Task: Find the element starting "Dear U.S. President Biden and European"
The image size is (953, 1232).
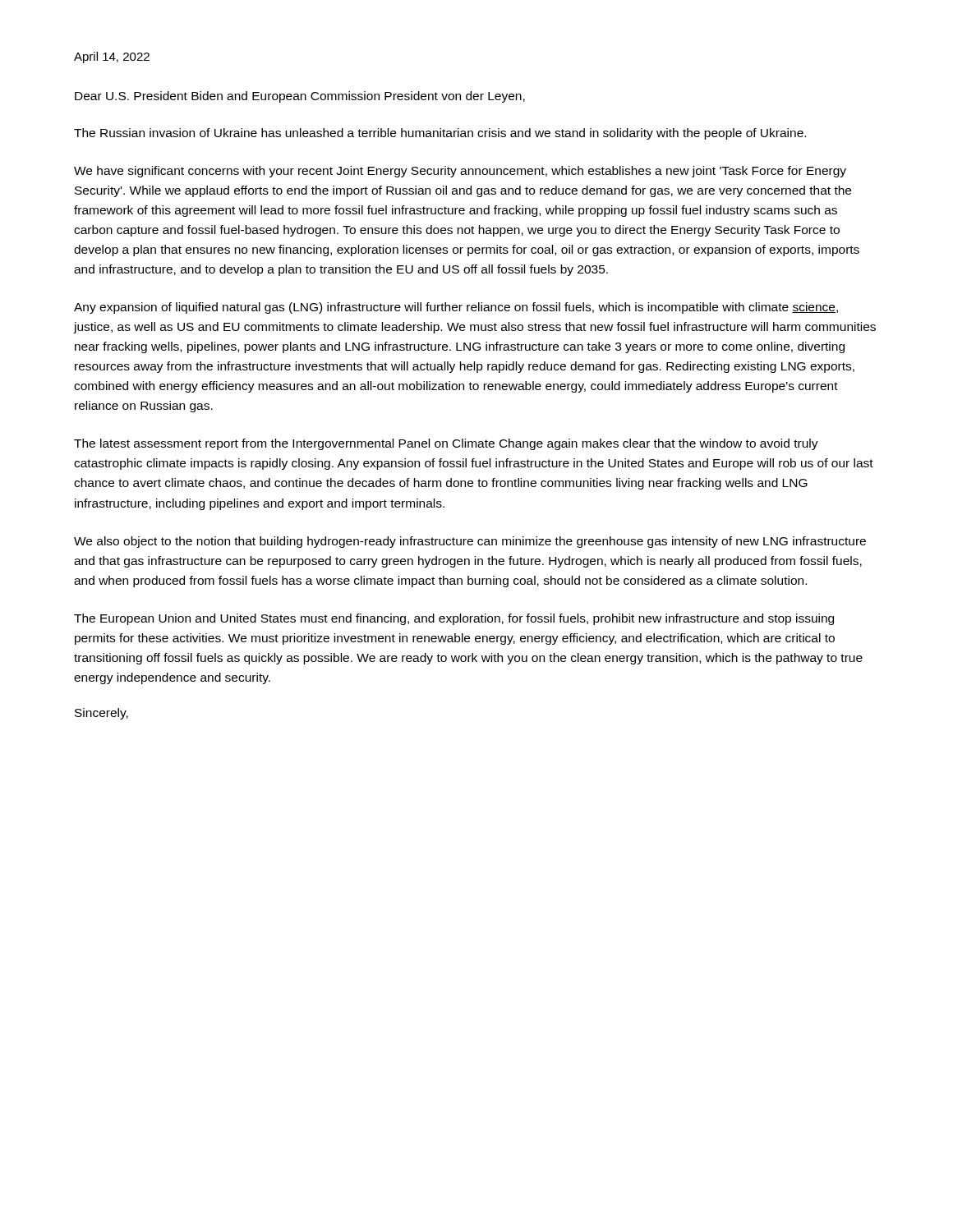Action: point(300,96)
